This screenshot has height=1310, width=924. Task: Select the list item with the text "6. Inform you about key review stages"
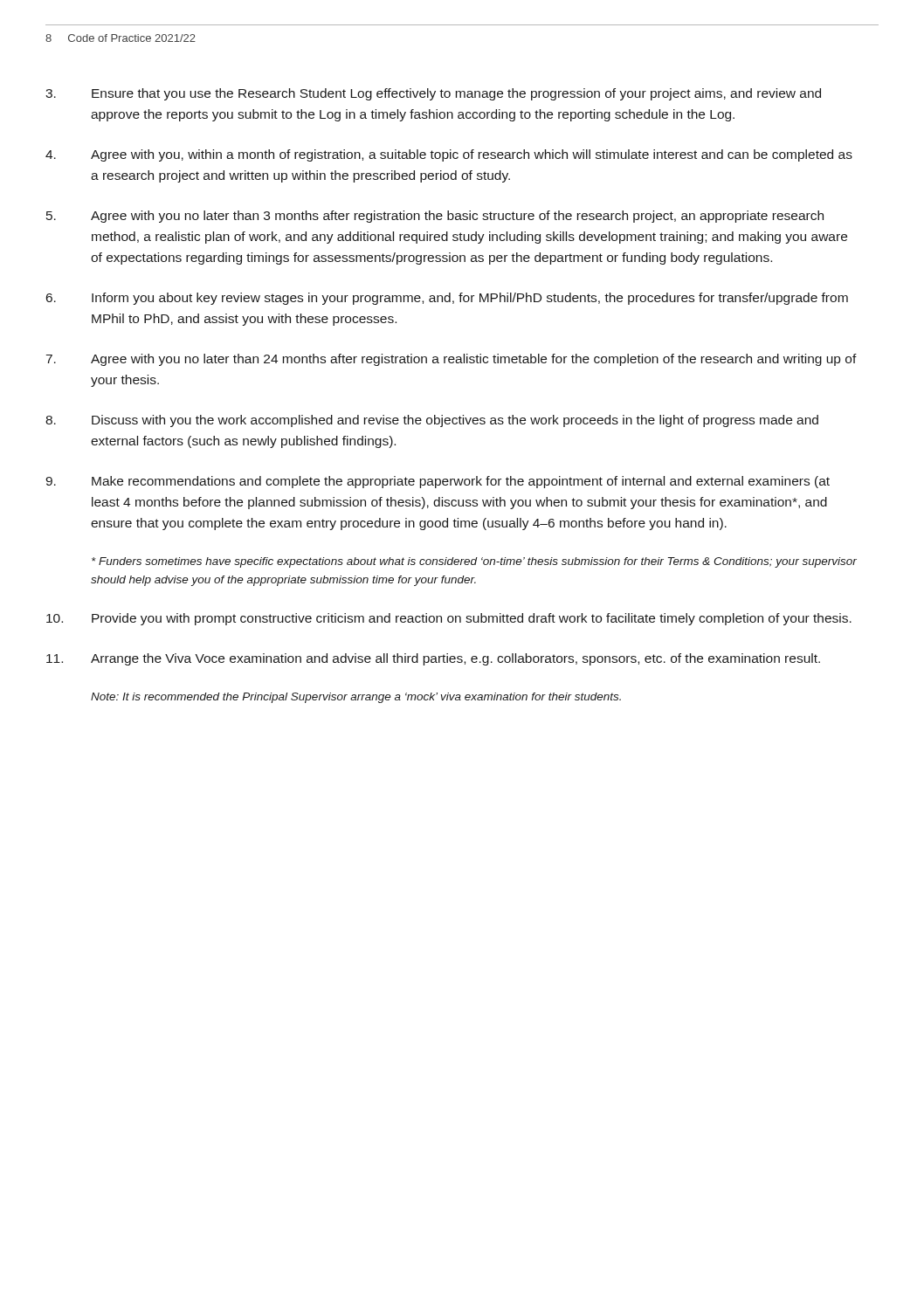coord(453,308)
